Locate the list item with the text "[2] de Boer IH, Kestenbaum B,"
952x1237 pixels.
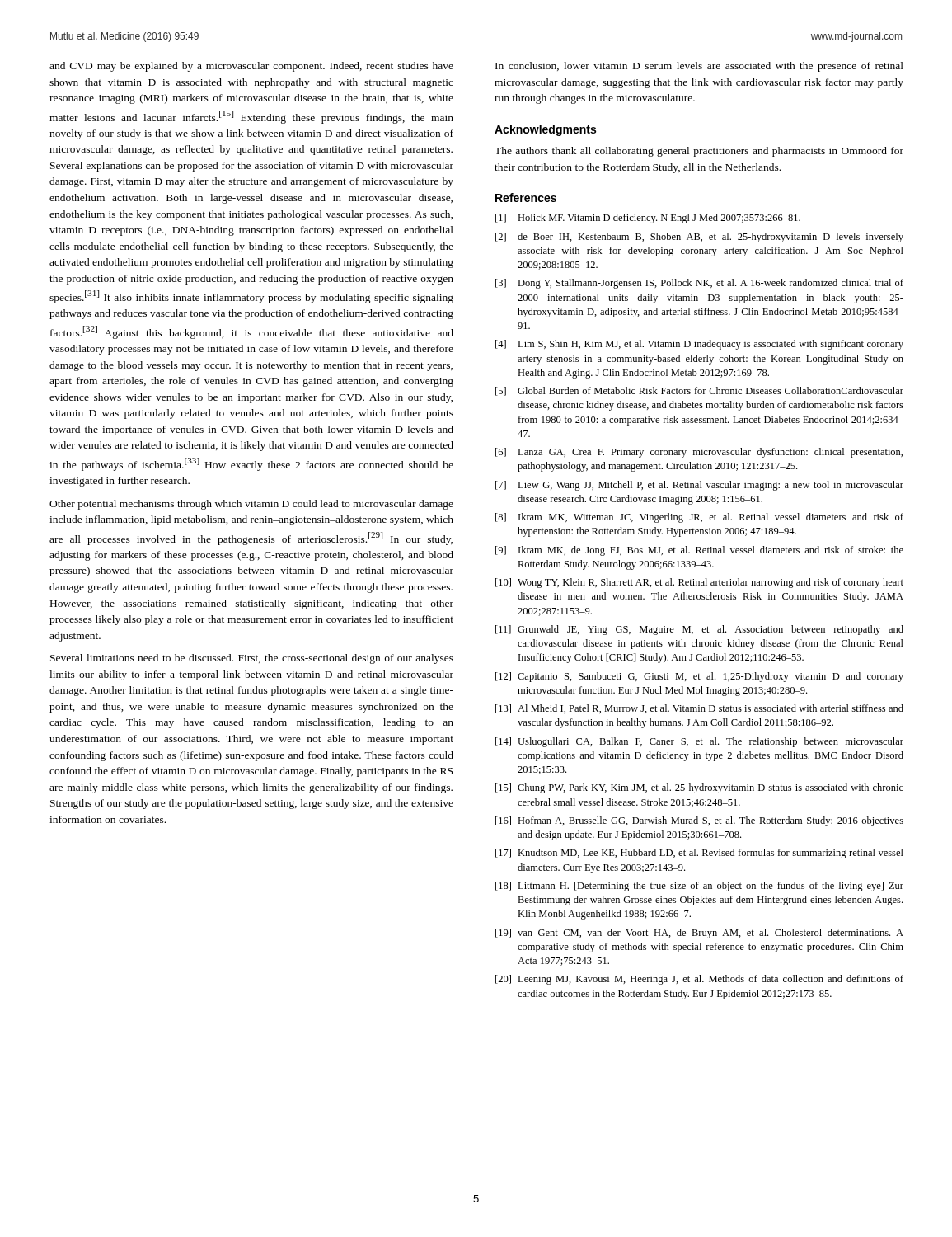tap(699, 251)
